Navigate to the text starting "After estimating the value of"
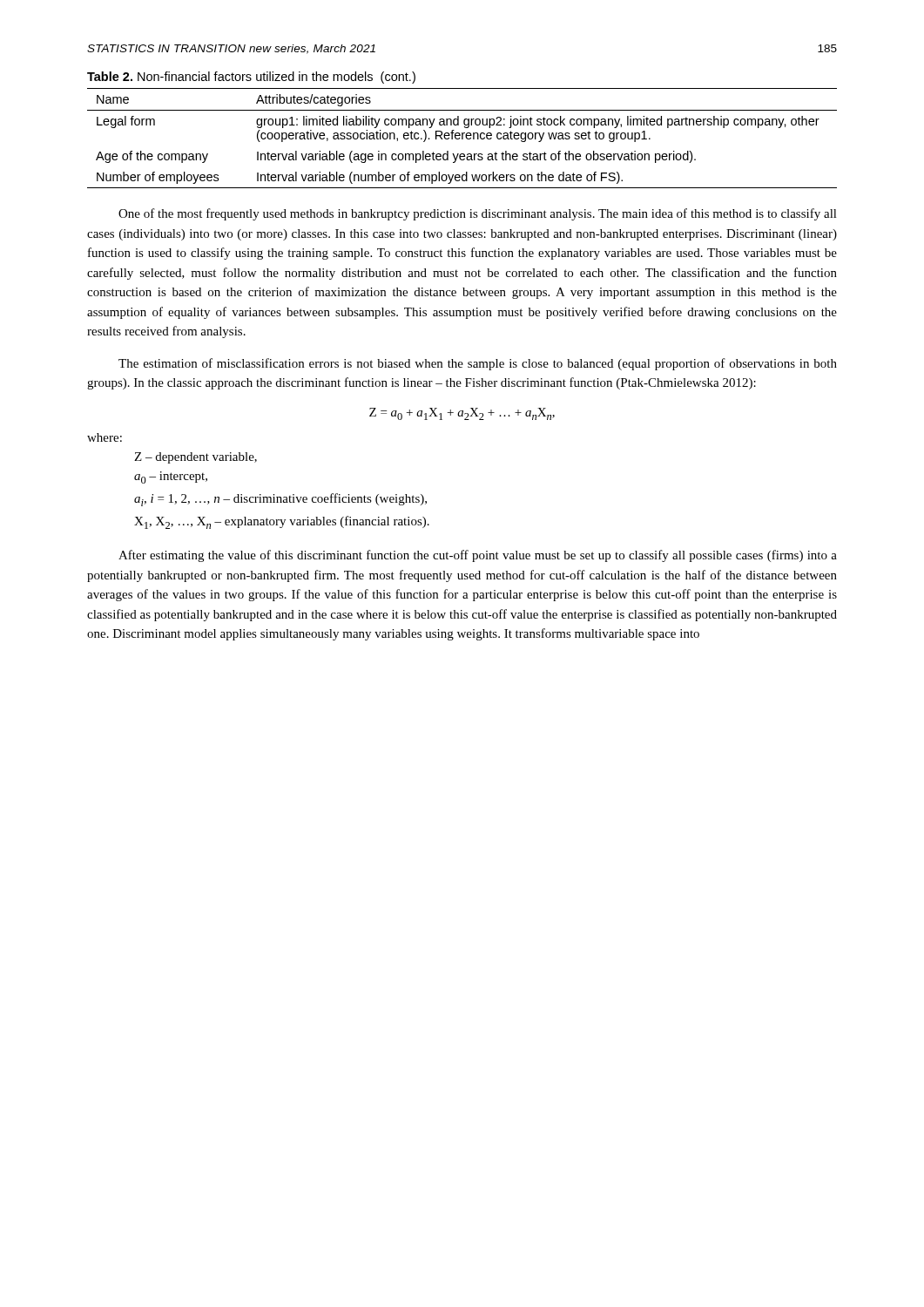 pyautogui.click(x=462, y=594)
